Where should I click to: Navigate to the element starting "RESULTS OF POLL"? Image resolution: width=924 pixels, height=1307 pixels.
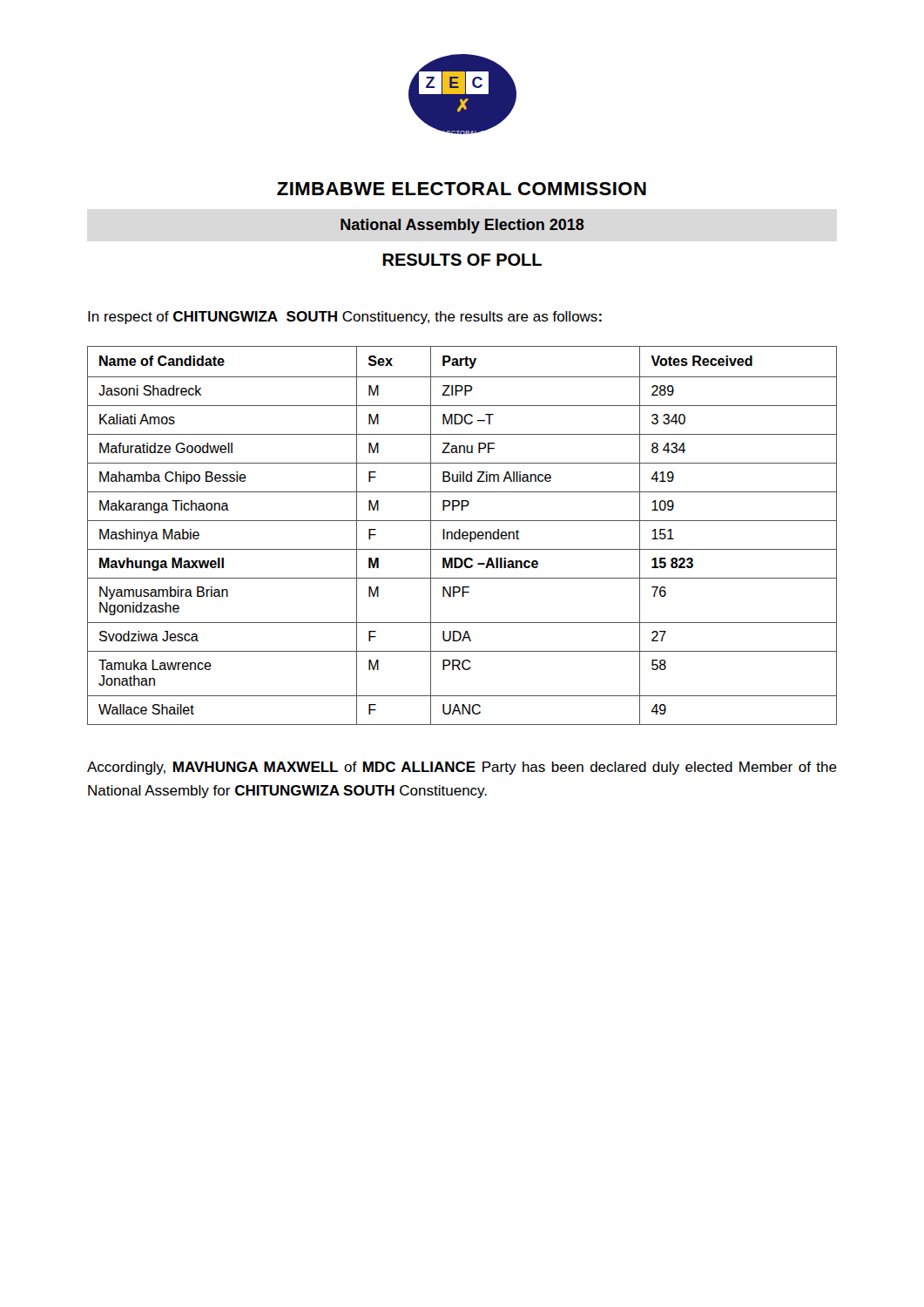(462, 260)
